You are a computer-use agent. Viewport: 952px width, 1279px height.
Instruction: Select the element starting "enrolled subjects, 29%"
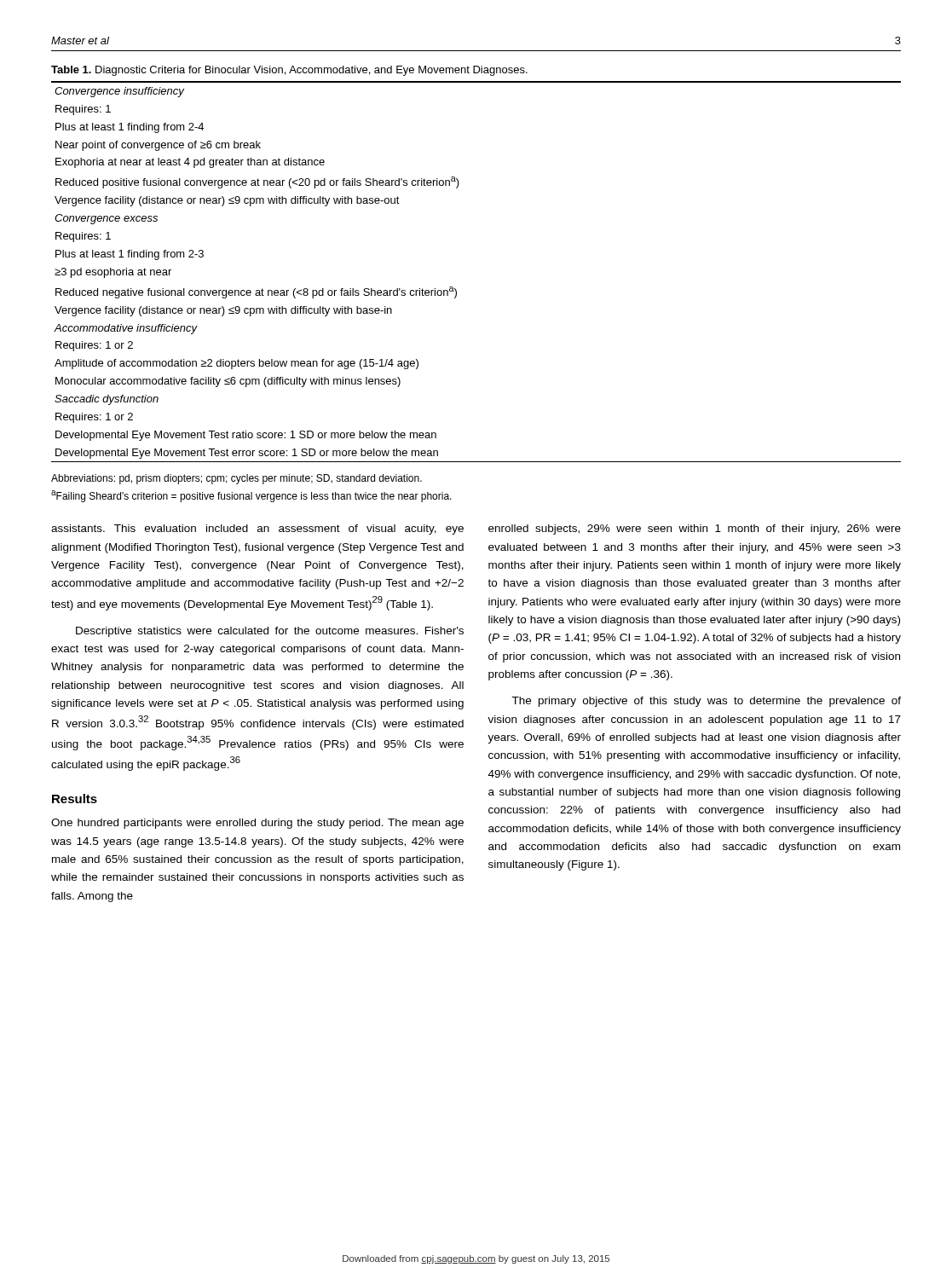[694, 601]
